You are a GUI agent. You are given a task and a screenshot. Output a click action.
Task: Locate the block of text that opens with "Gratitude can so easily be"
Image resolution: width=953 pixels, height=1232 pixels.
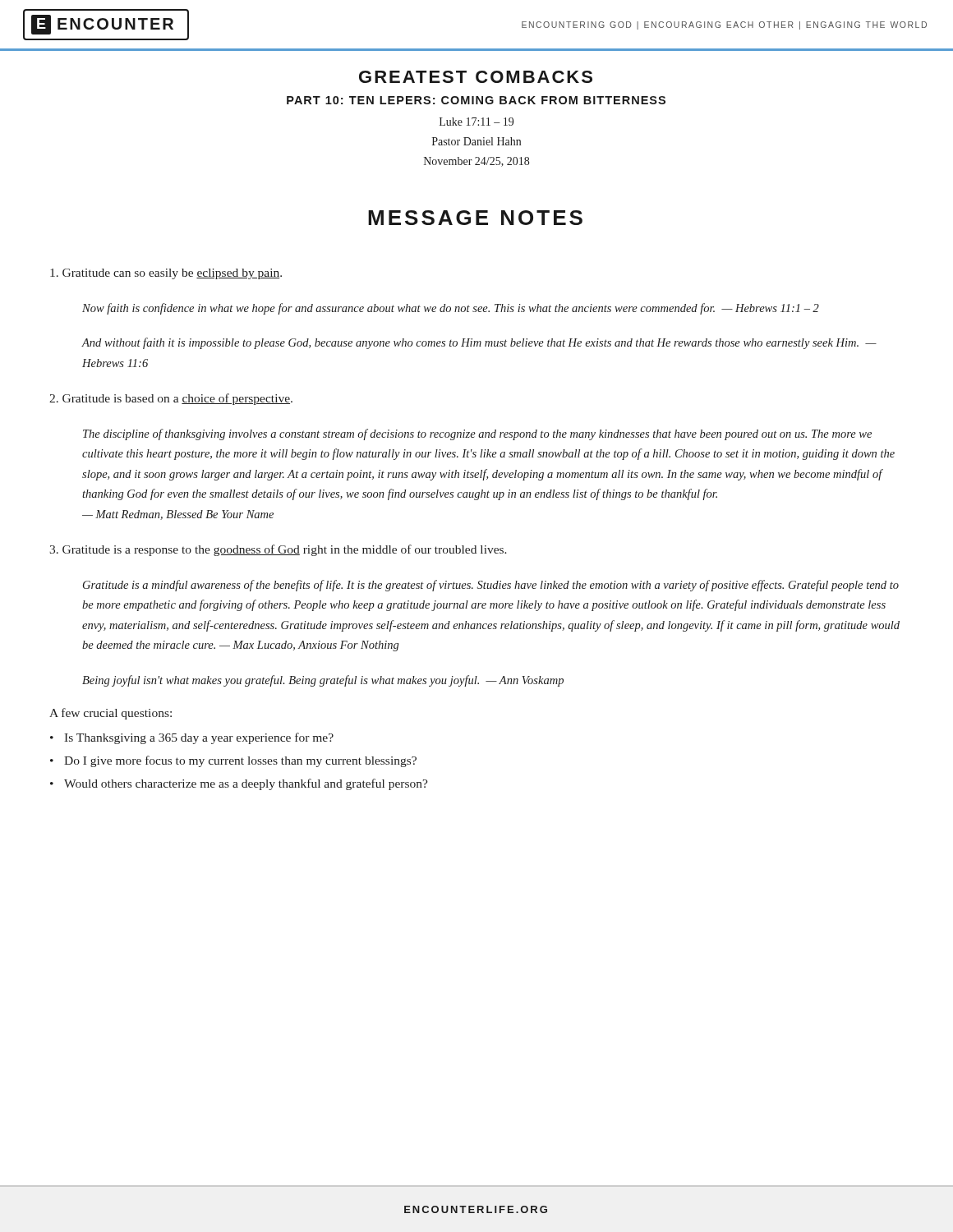(x=166, y=274)
